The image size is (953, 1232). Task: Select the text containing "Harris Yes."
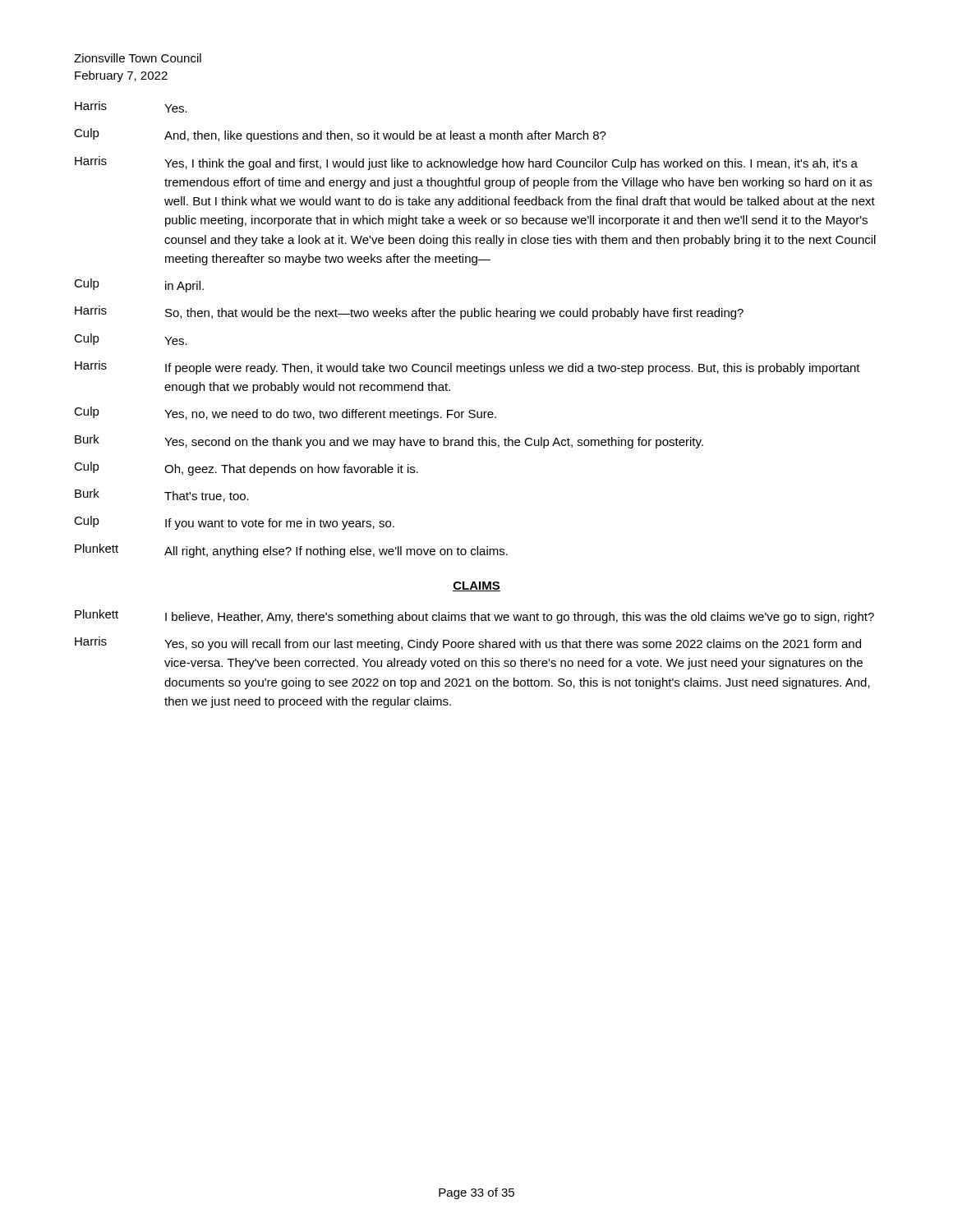tap(92, 106)
